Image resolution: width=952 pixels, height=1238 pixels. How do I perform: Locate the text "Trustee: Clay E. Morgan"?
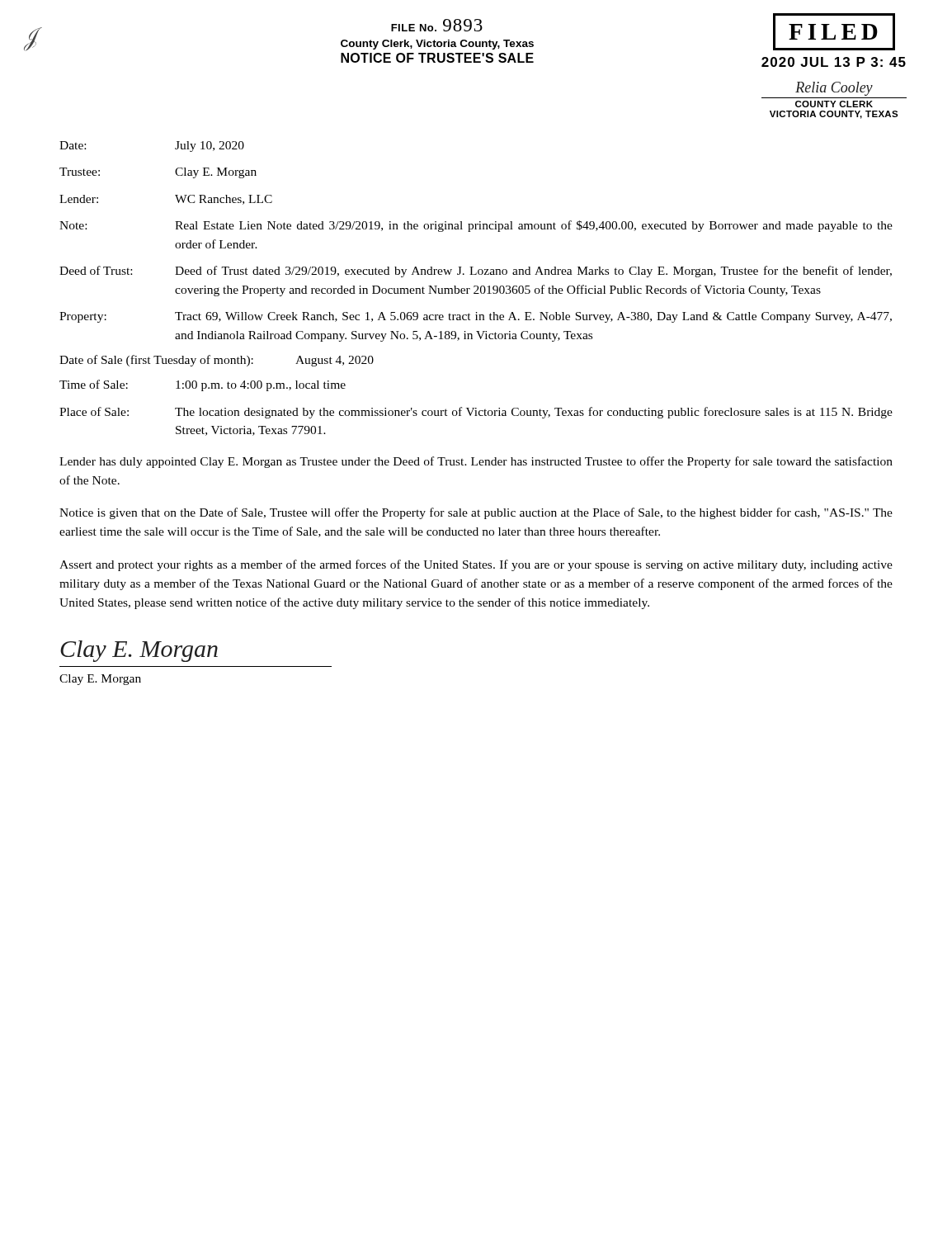pos(84,173)
